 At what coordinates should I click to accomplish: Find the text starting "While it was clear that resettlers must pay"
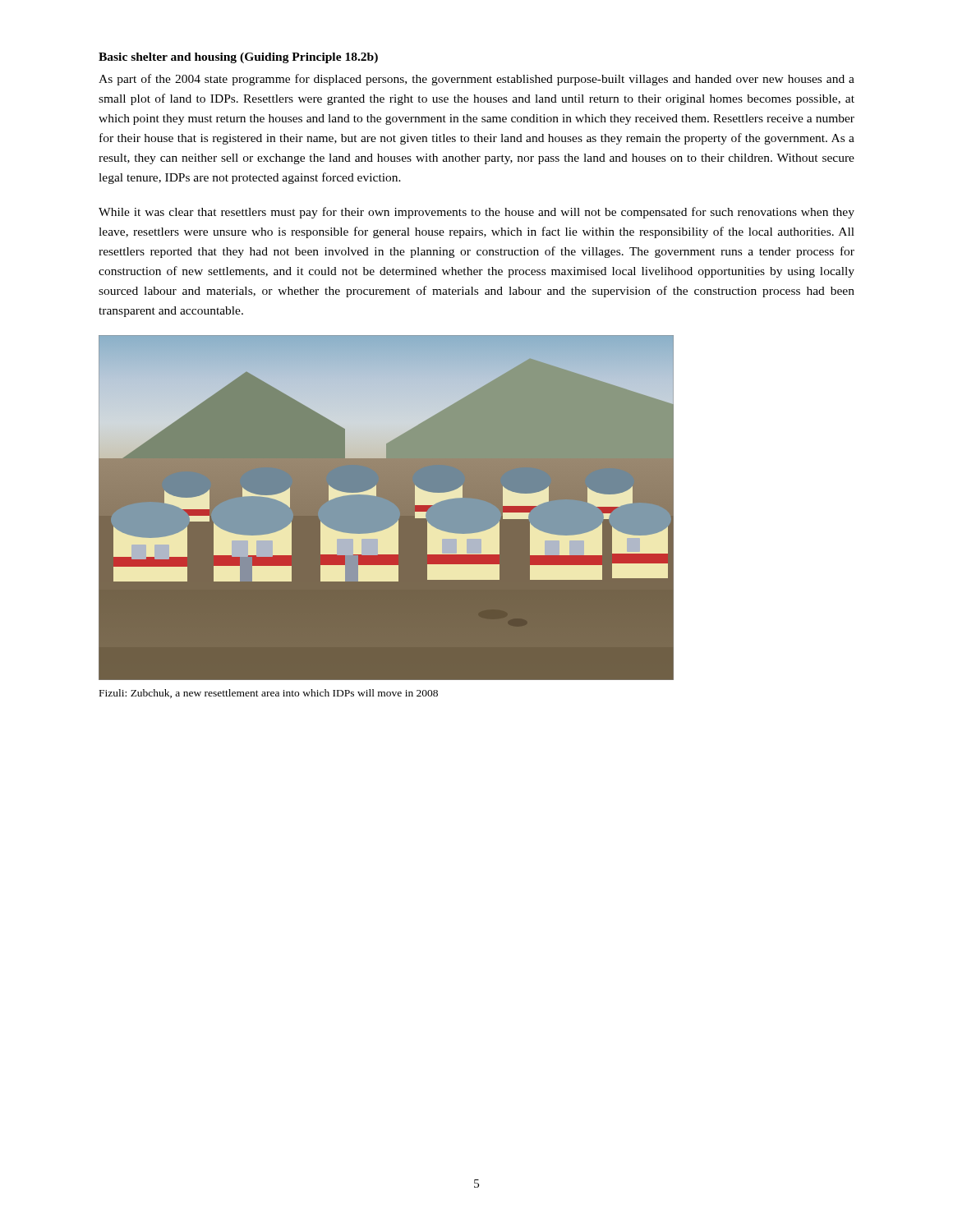[476, 261]
